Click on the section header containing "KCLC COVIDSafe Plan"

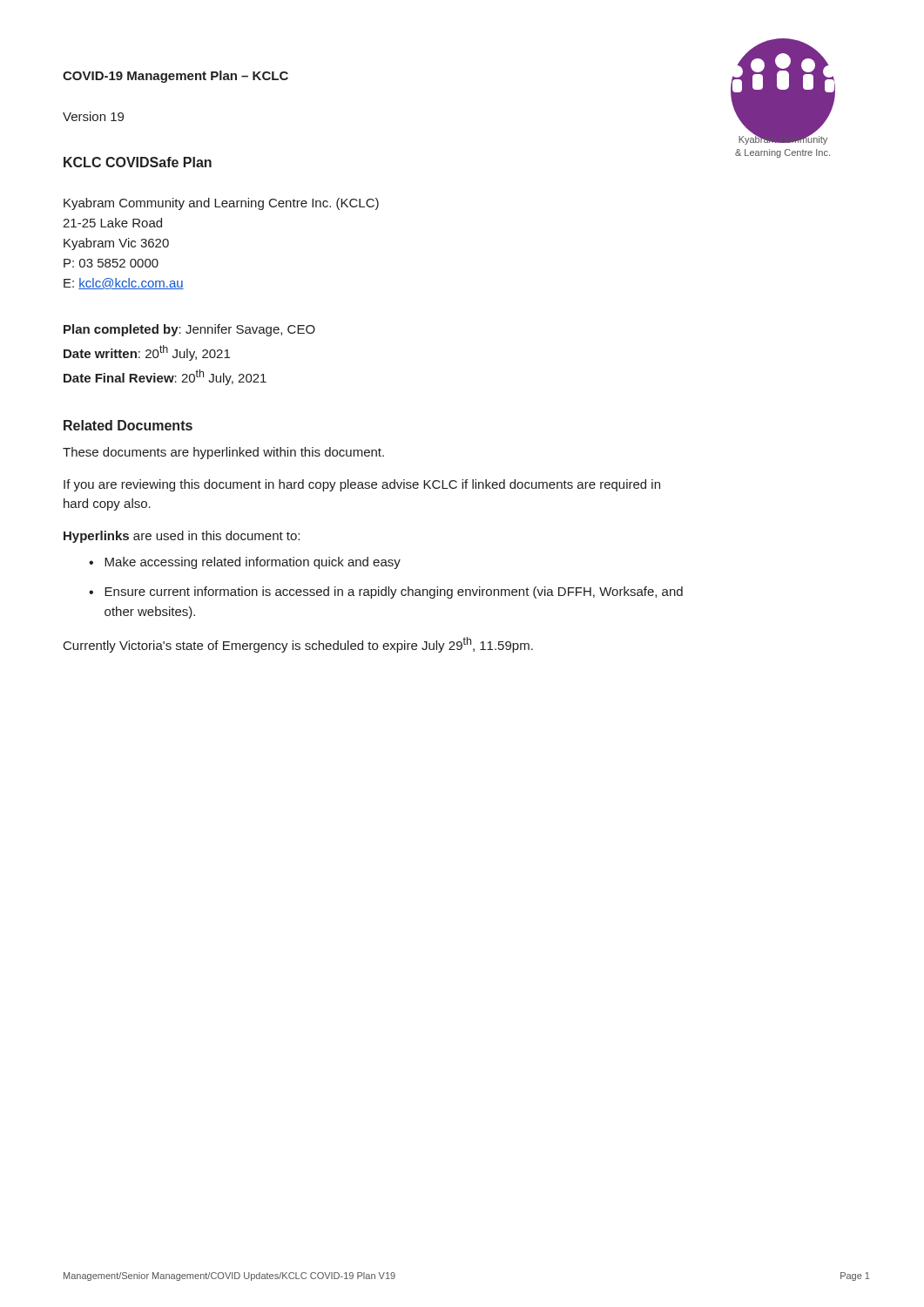coord(137,163)
